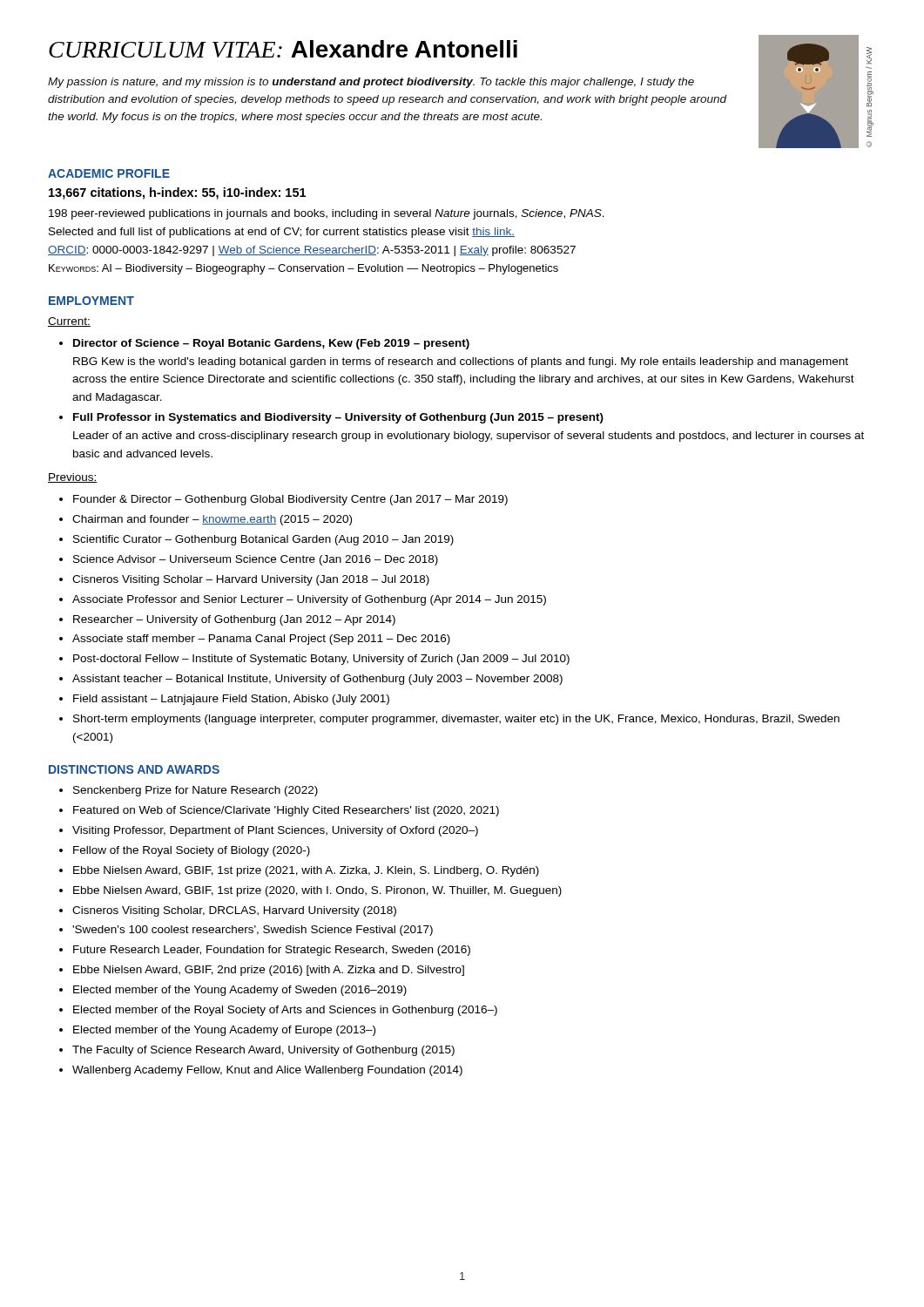Navigate to the block starting "Post-doctoral Fellow –"
Image resolution: width=924 pixels, height=1307 pixels.
321,659
